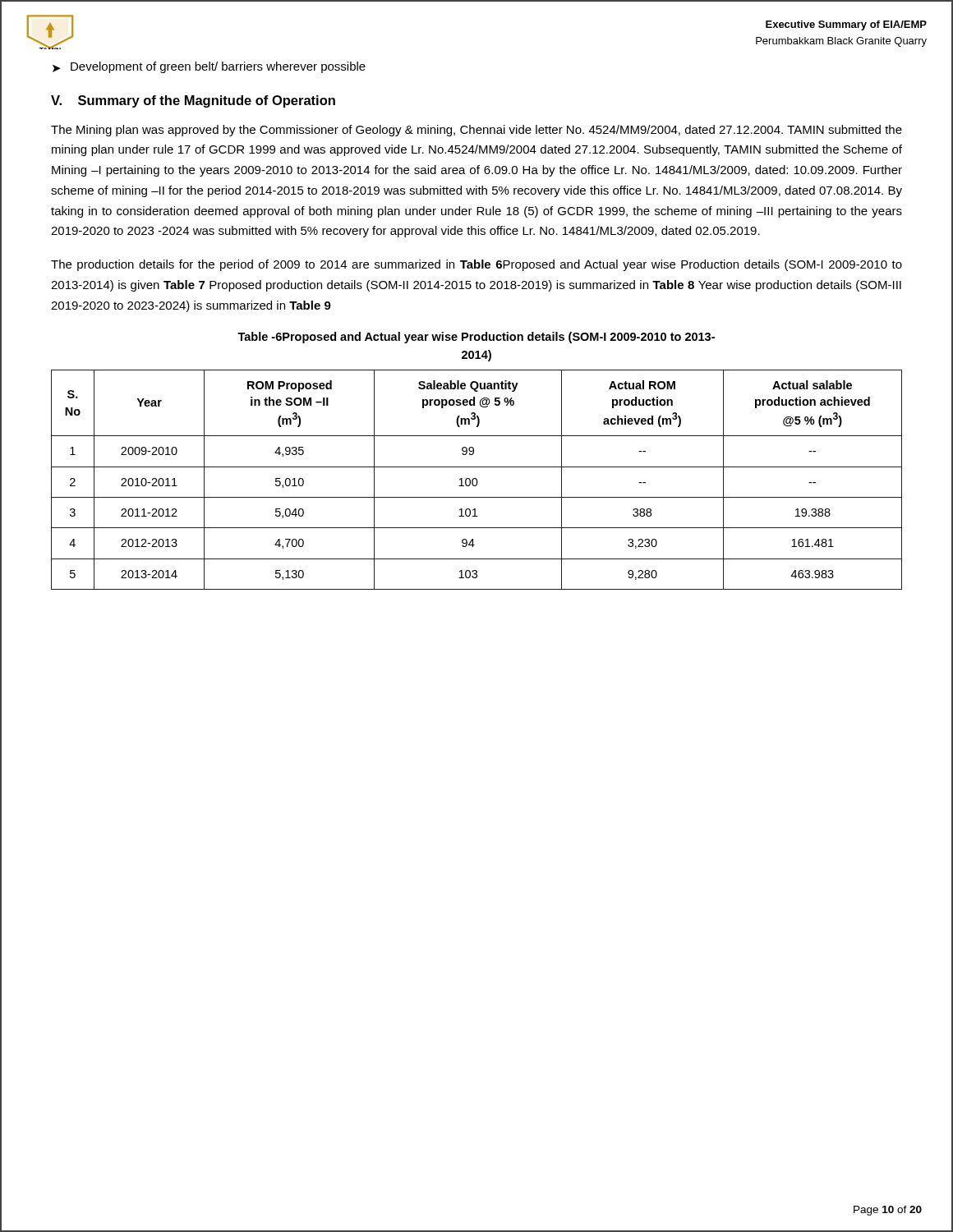
Task: Where is the passage that starts "The production details for the period of"?
Action: 476,284
